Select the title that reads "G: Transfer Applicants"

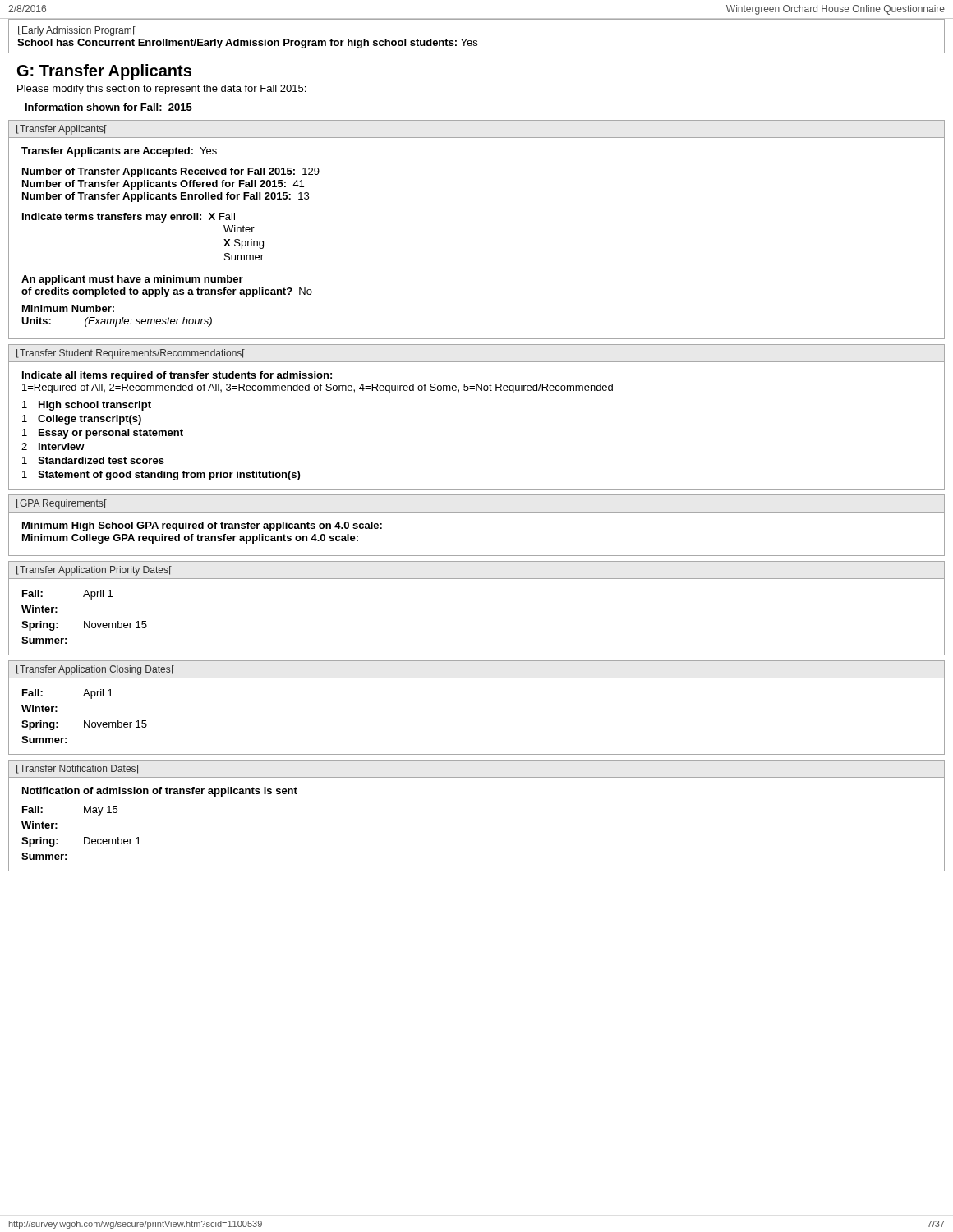(104, 71)
